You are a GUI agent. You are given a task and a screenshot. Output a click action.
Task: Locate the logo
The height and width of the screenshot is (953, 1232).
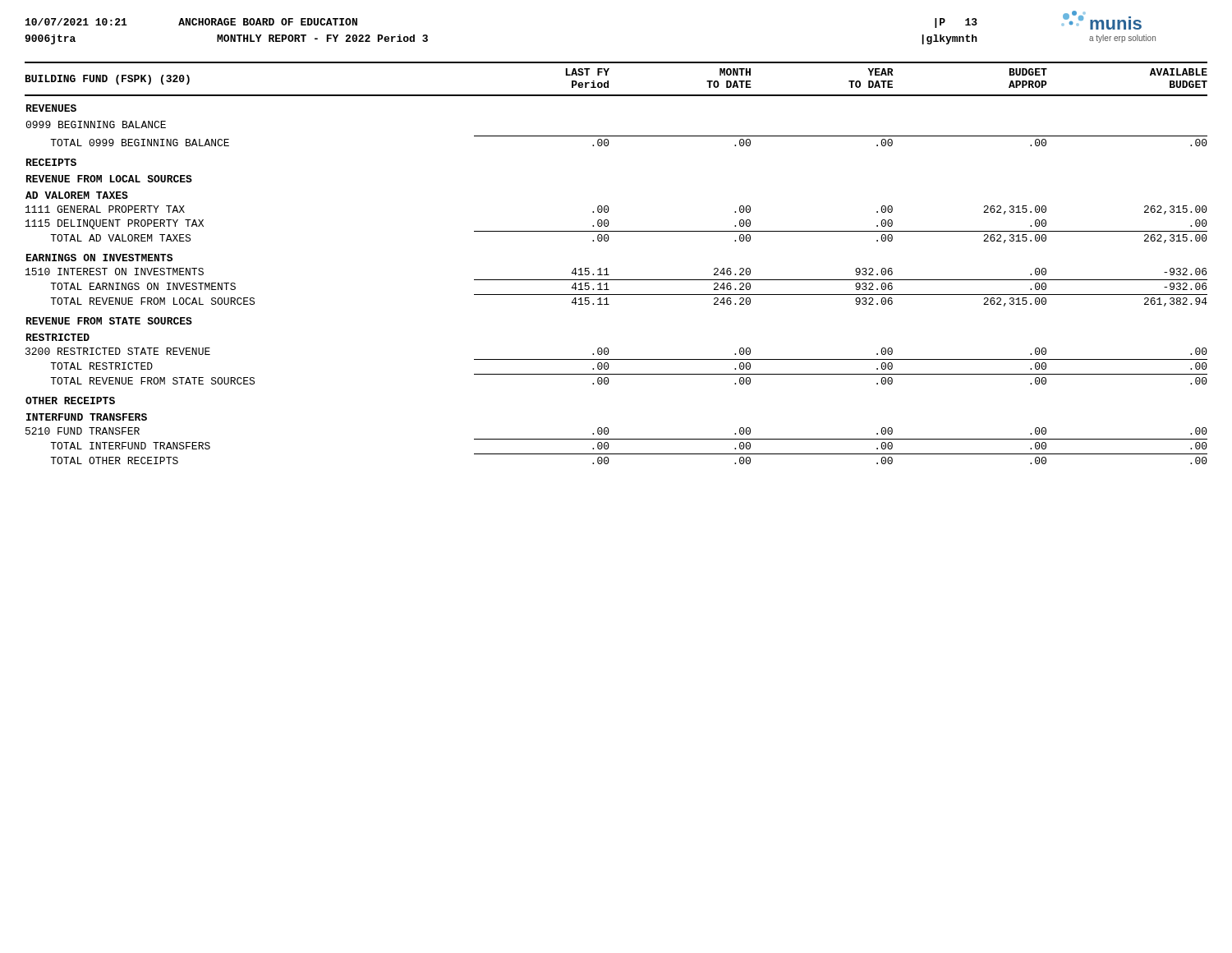coord(1133,31)
